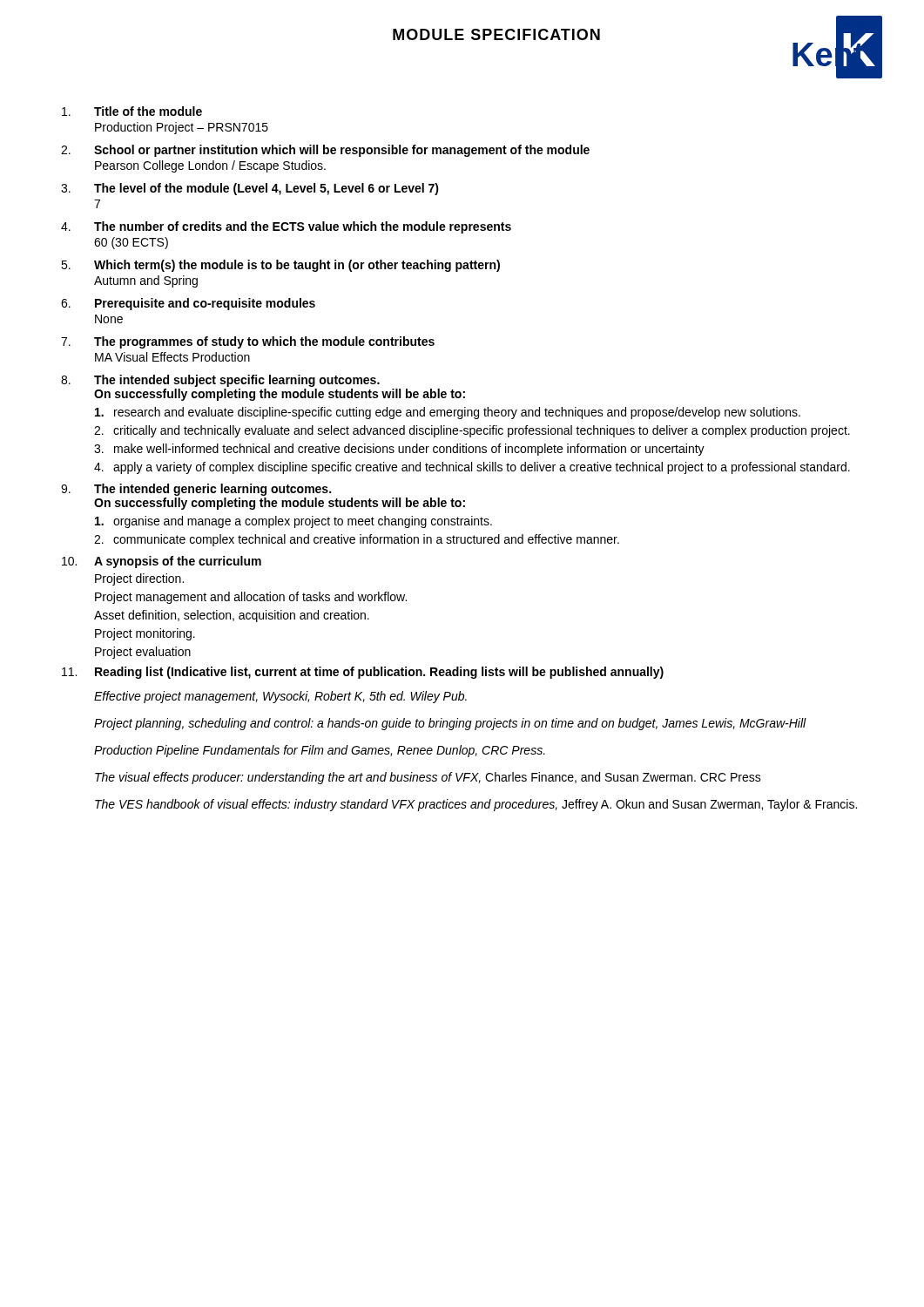Locate the text block with the text "Effective project management, Wysocki,"
Screen dimensions: 1307x924
point(281,696)
